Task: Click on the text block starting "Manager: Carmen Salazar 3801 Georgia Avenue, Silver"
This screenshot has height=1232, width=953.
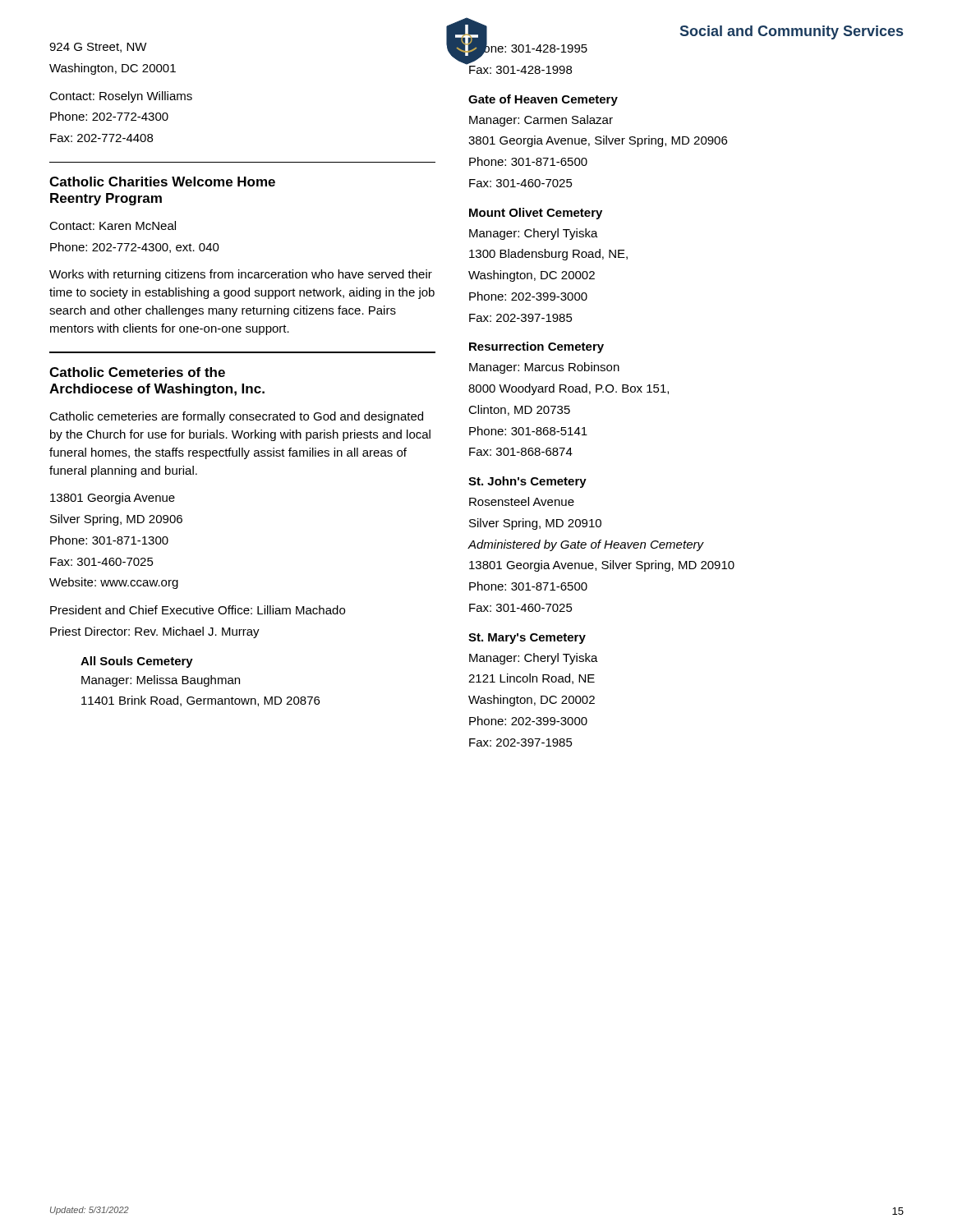Action: [686, 151]
